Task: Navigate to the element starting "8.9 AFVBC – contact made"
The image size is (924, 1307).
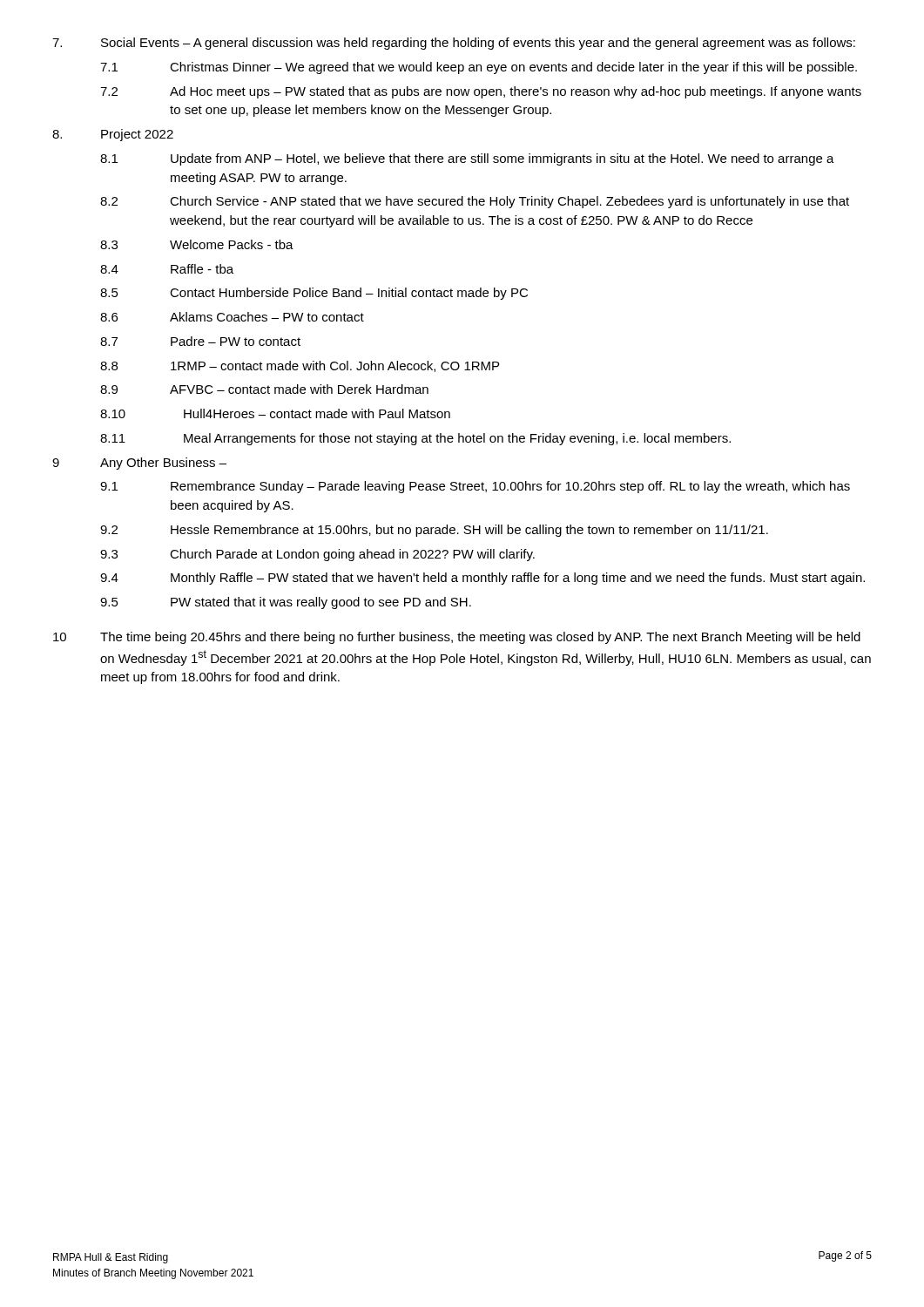Action: [265, 390]
